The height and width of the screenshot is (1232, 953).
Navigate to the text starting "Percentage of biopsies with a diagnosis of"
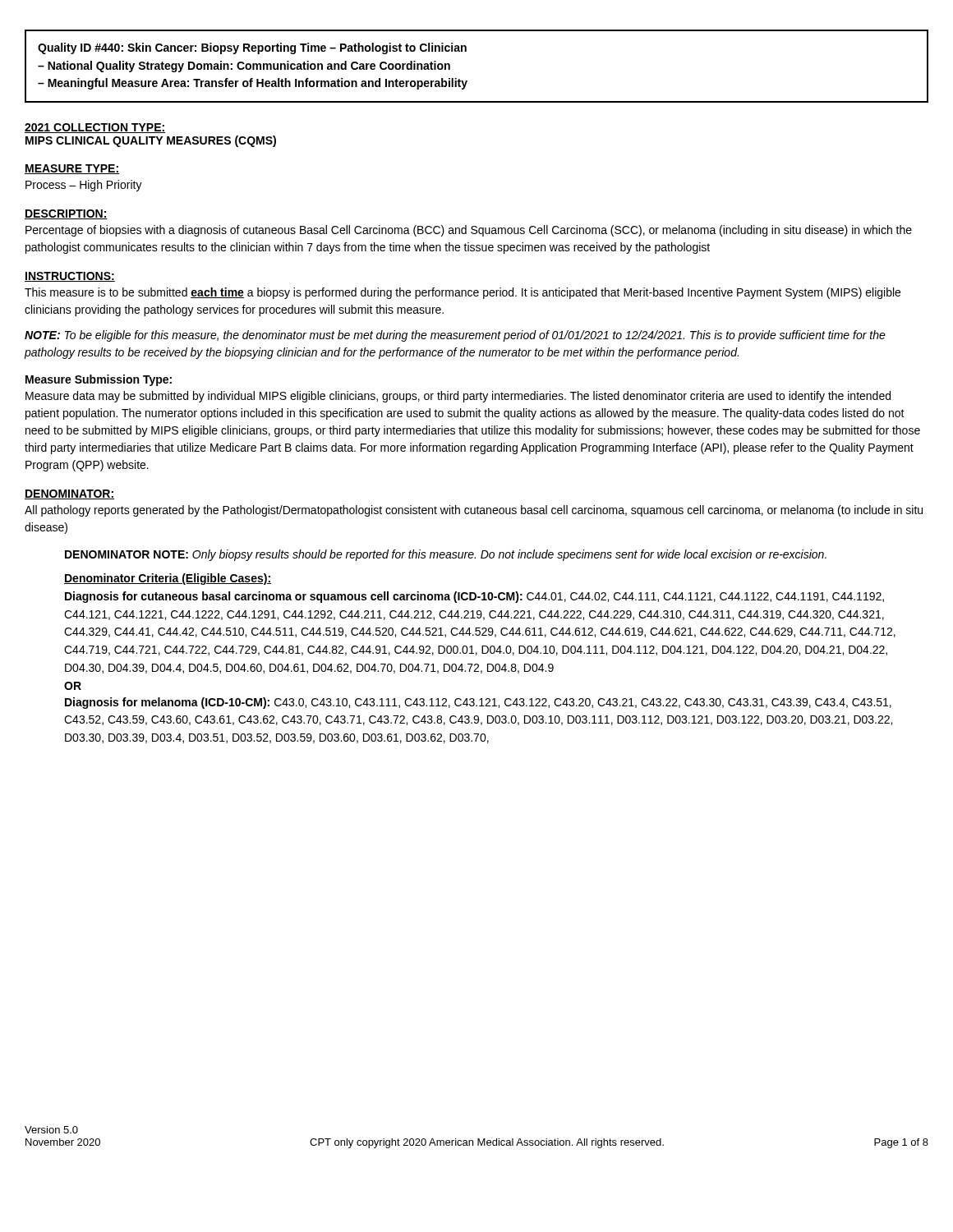tap(468, 239)
